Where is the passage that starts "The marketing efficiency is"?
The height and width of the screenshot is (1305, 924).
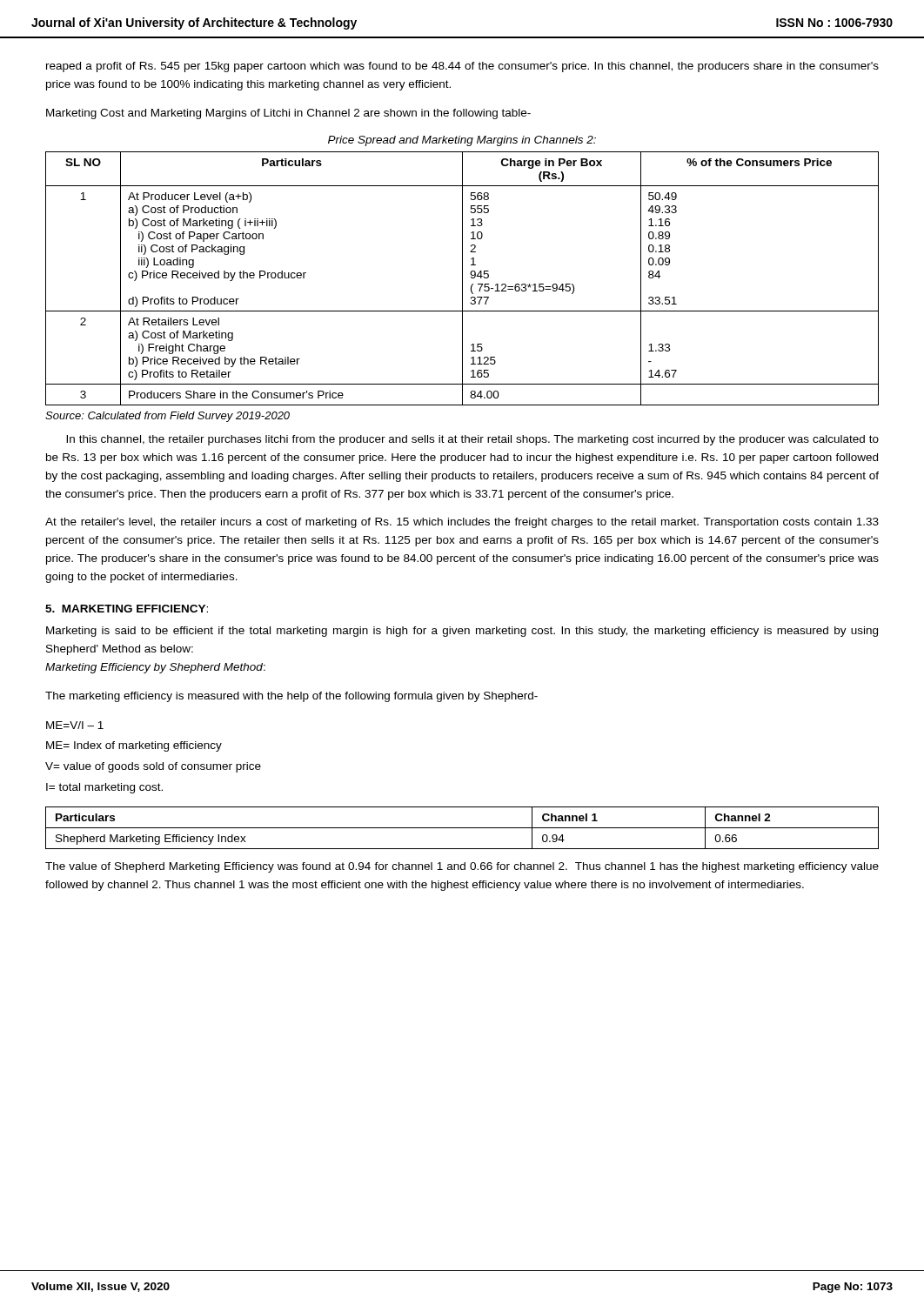292,695
